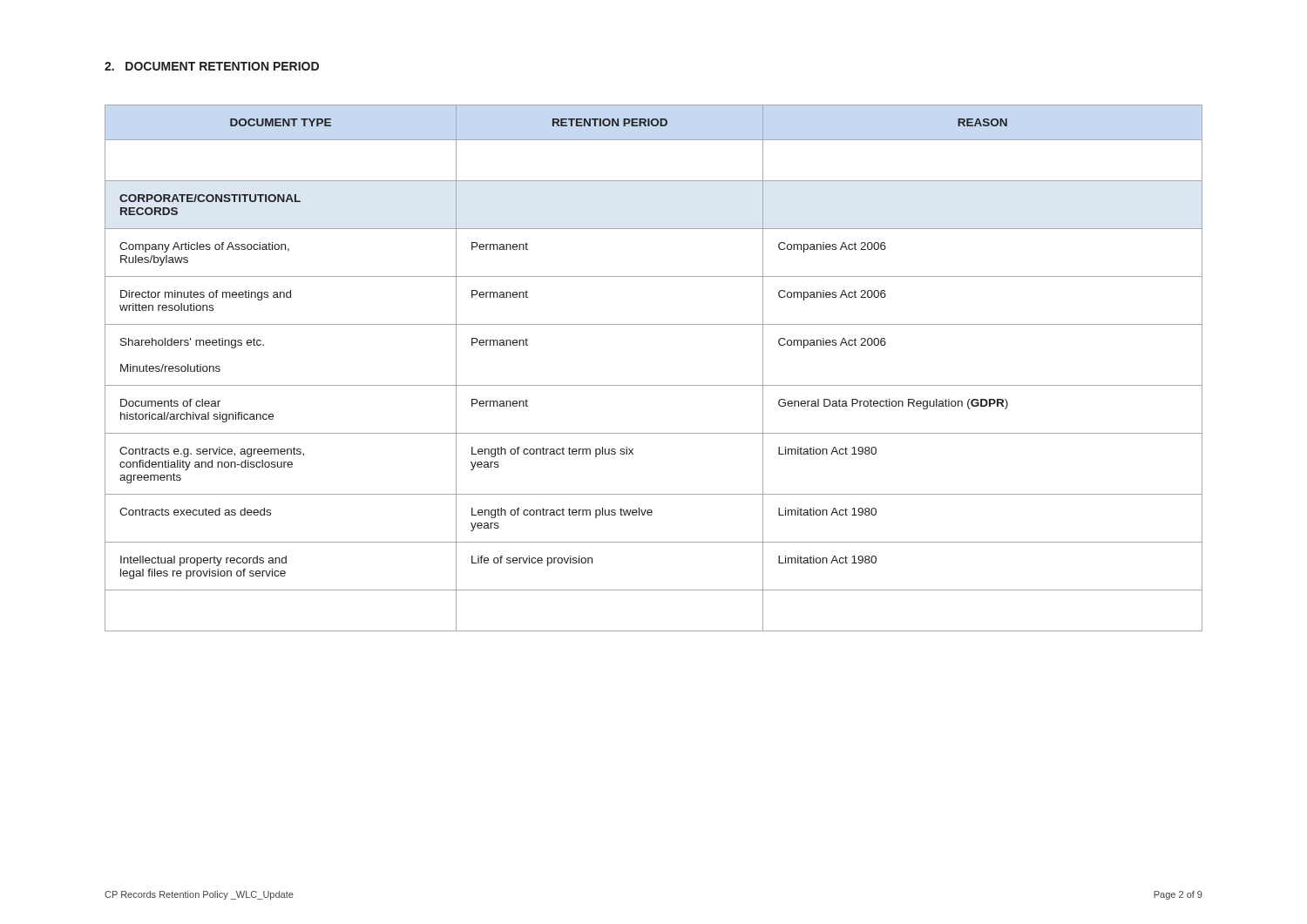Click the table
Image resolution: width=1307 pixels, height=924 pixels.
tap(654, 368)
